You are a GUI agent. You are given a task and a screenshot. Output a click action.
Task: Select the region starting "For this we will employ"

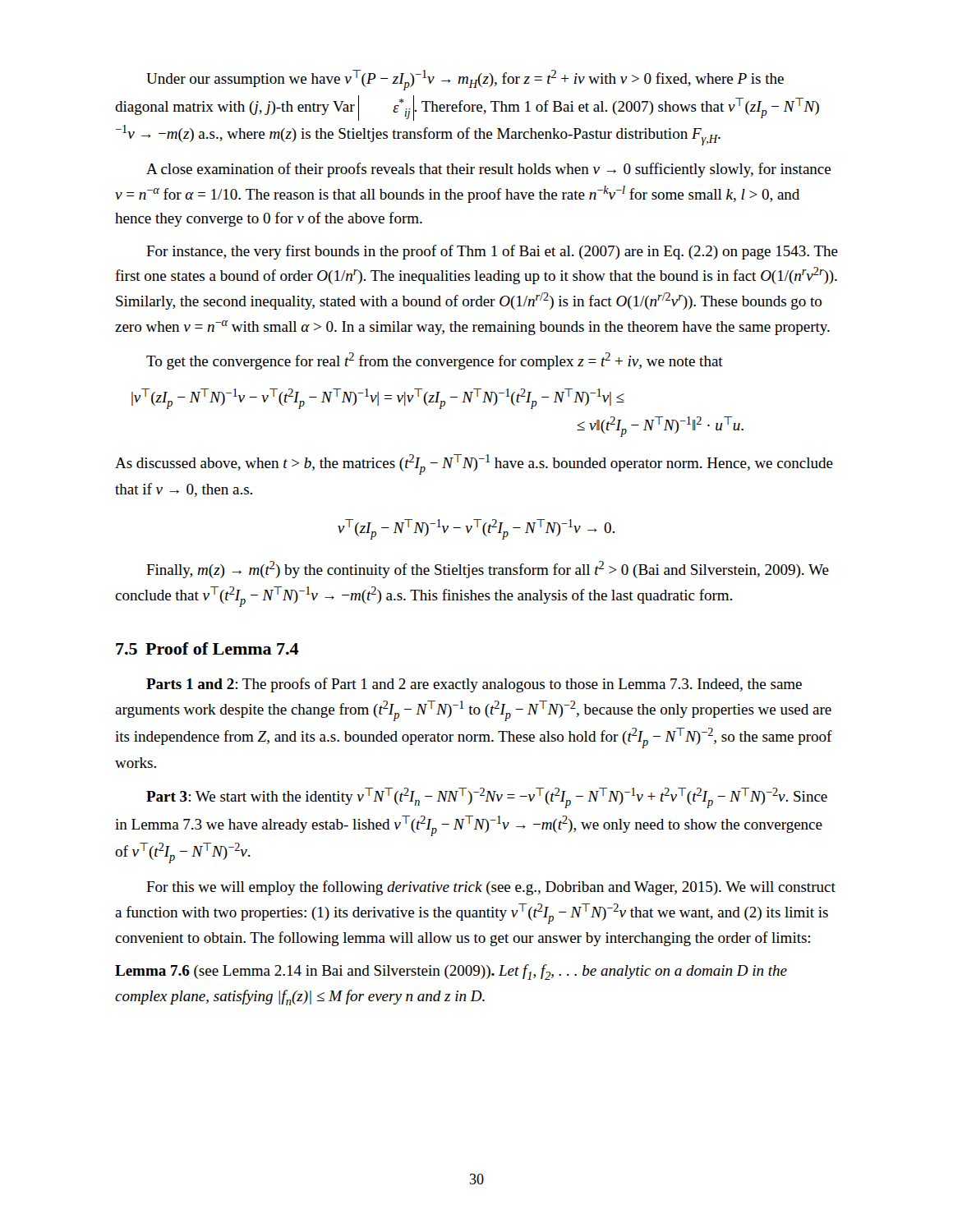pyautogui.click(x=475, y=912)
